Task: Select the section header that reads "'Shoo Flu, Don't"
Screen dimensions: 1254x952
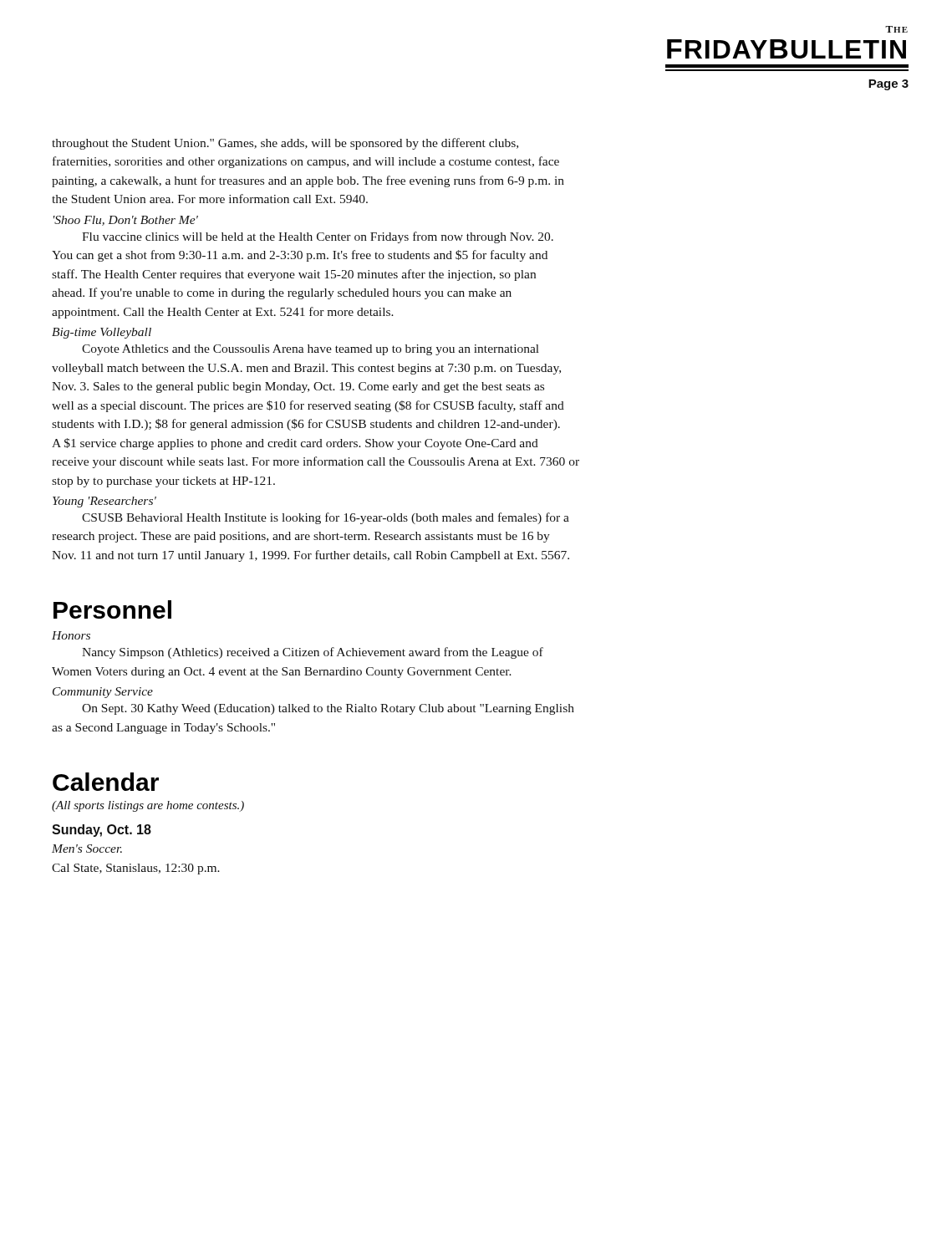Action: coord(126,221)
